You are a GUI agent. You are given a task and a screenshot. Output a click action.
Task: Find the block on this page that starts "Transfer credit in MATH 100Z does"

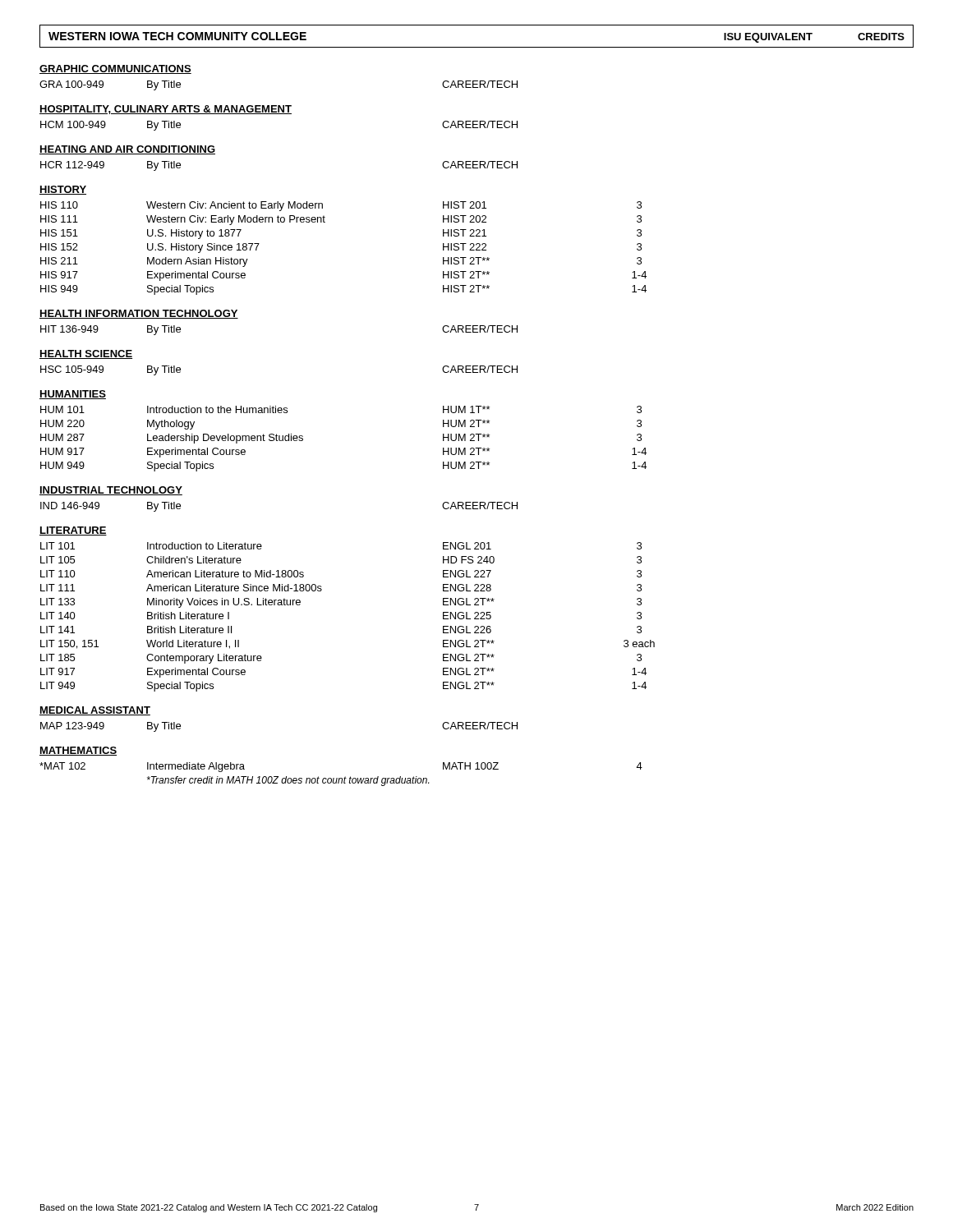[x=288, y=780]
